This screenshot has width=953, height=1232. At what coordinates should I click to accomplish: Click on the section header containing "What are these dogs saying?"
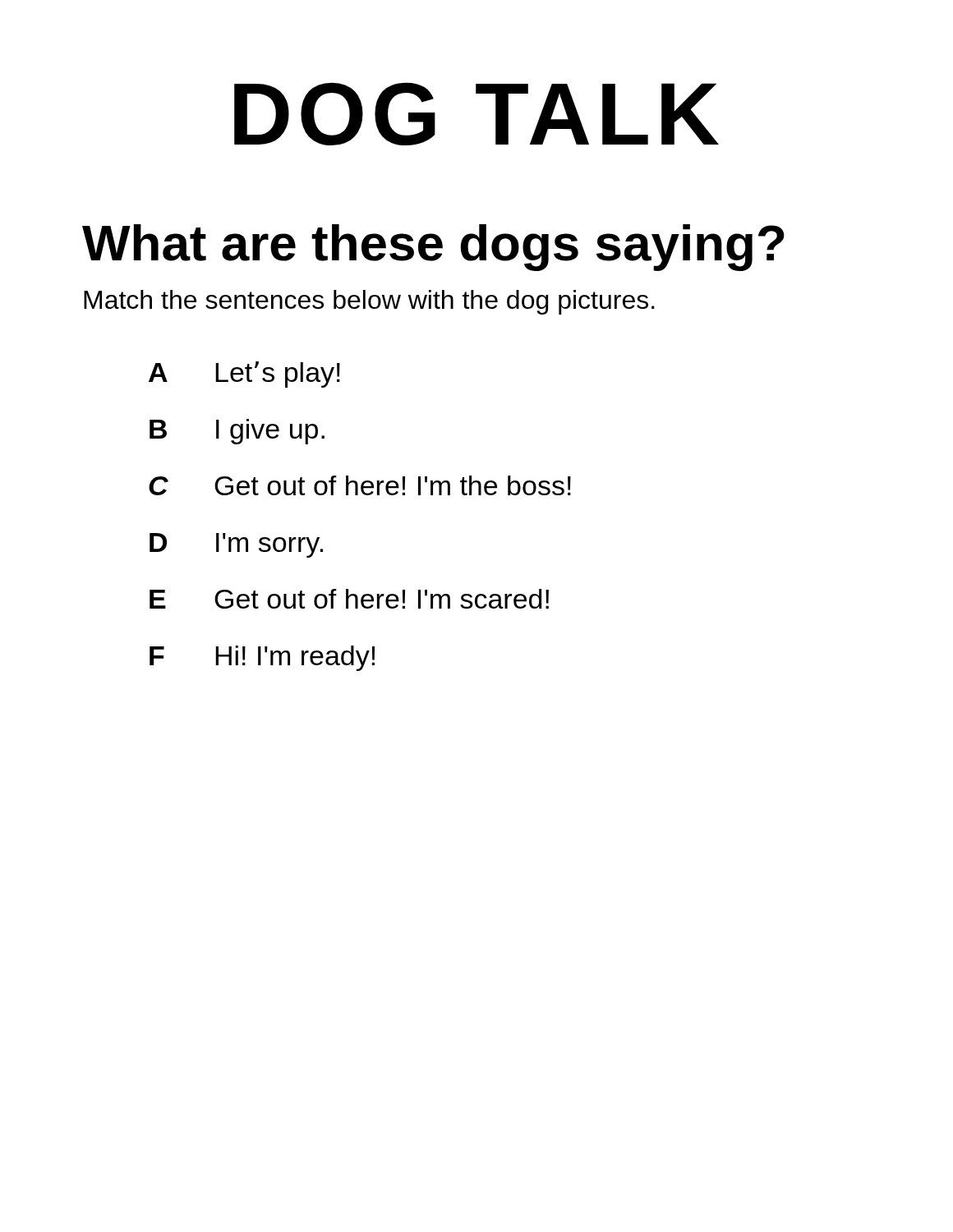click(476, 243)
